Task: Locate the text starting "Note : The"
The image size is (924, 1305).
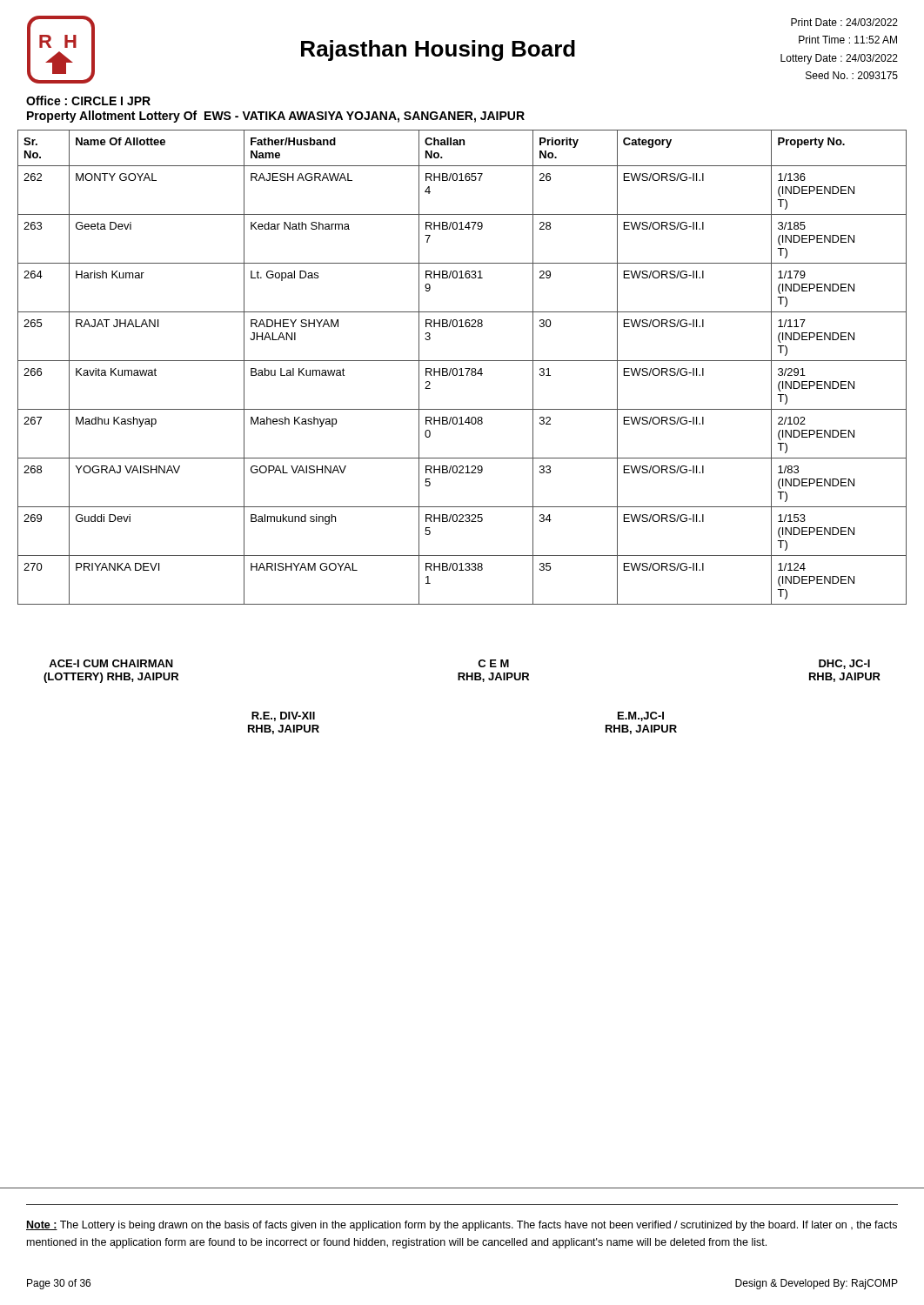Action: (x=462, y=1227)
